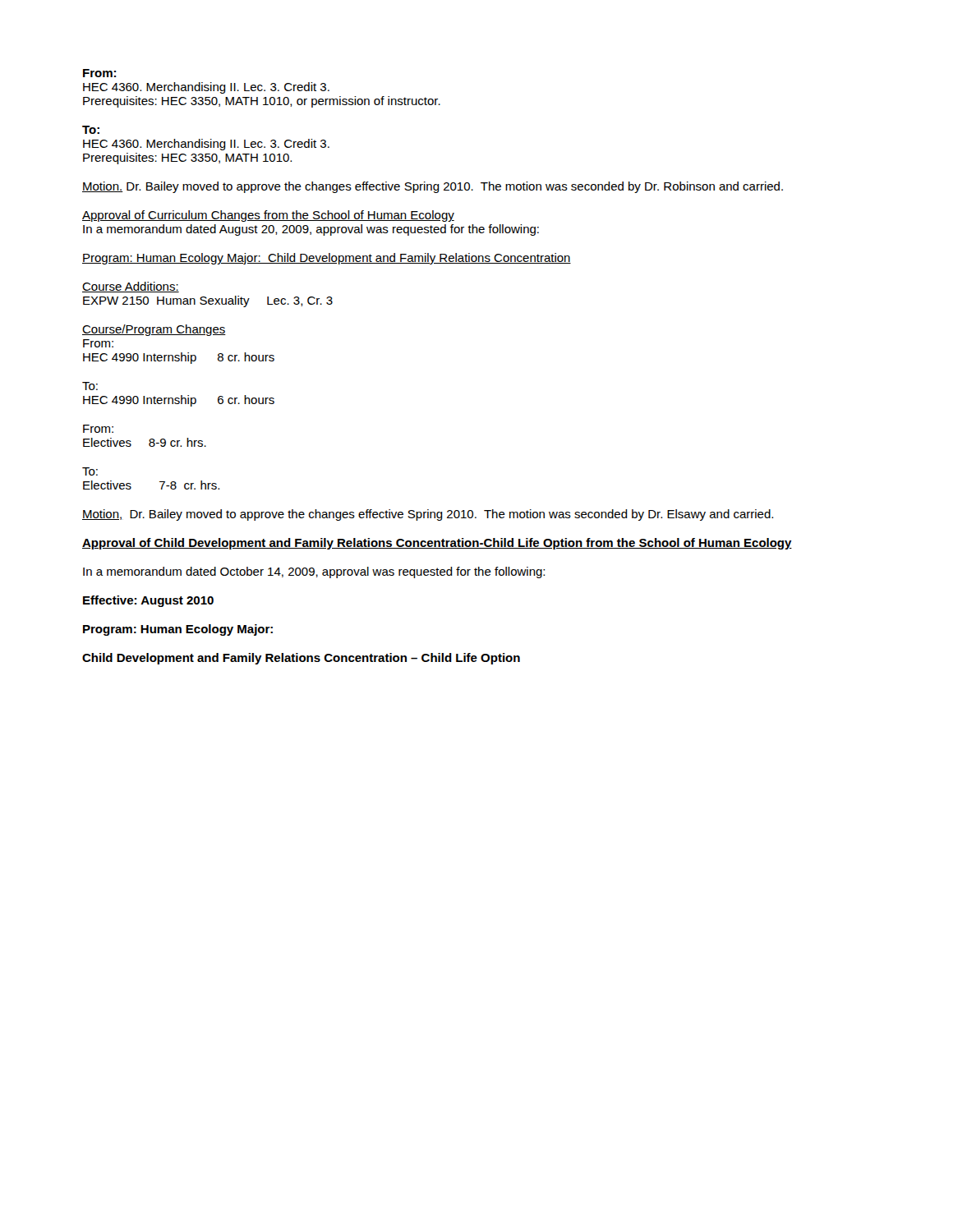
Task: Click the passage that begins "Course Additions: EXPW 2150"
Action: point(208,293)
